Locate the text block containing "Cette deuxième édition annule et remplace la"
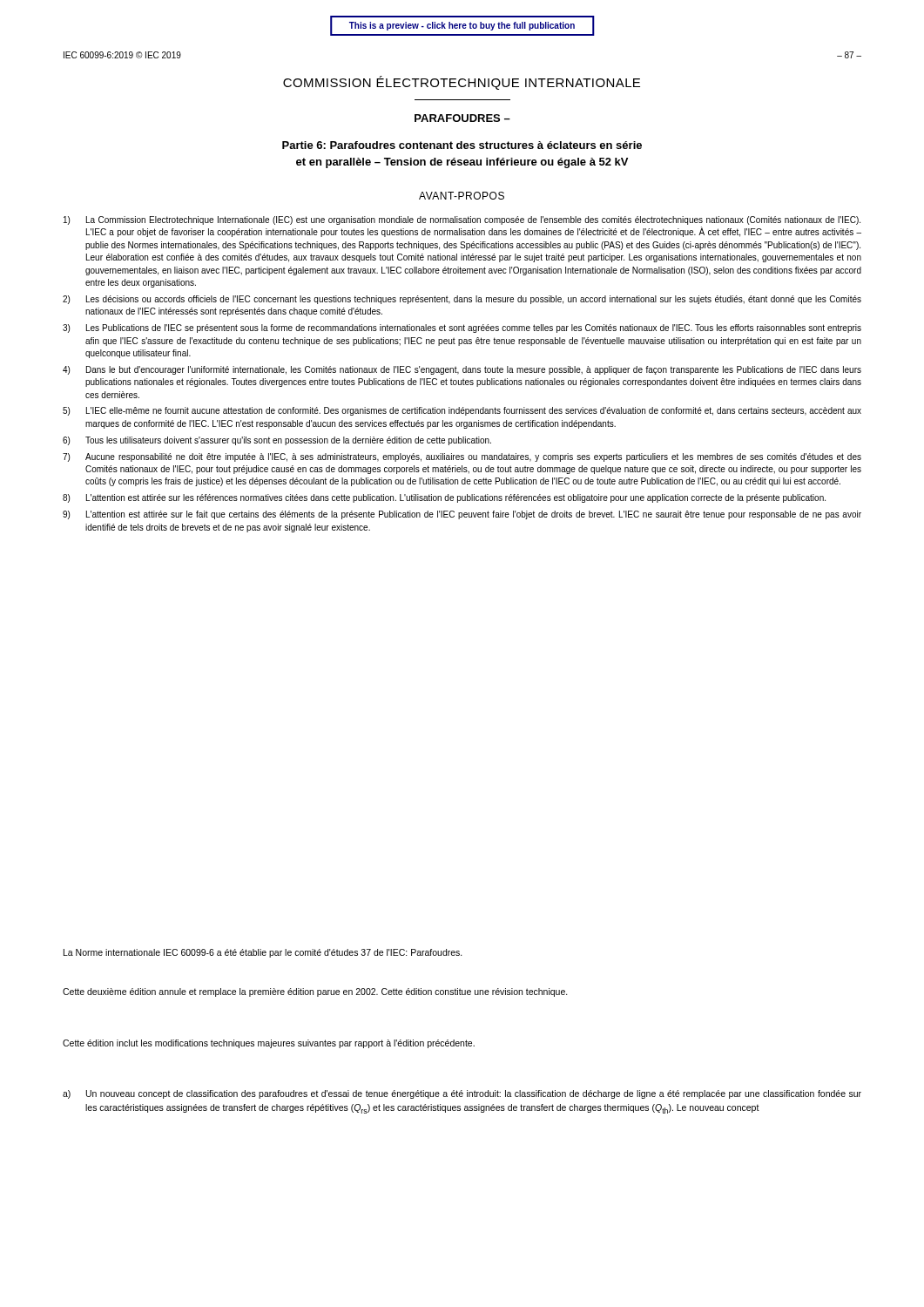Viewport: 924px width, 1307px height. coord(315,992)
